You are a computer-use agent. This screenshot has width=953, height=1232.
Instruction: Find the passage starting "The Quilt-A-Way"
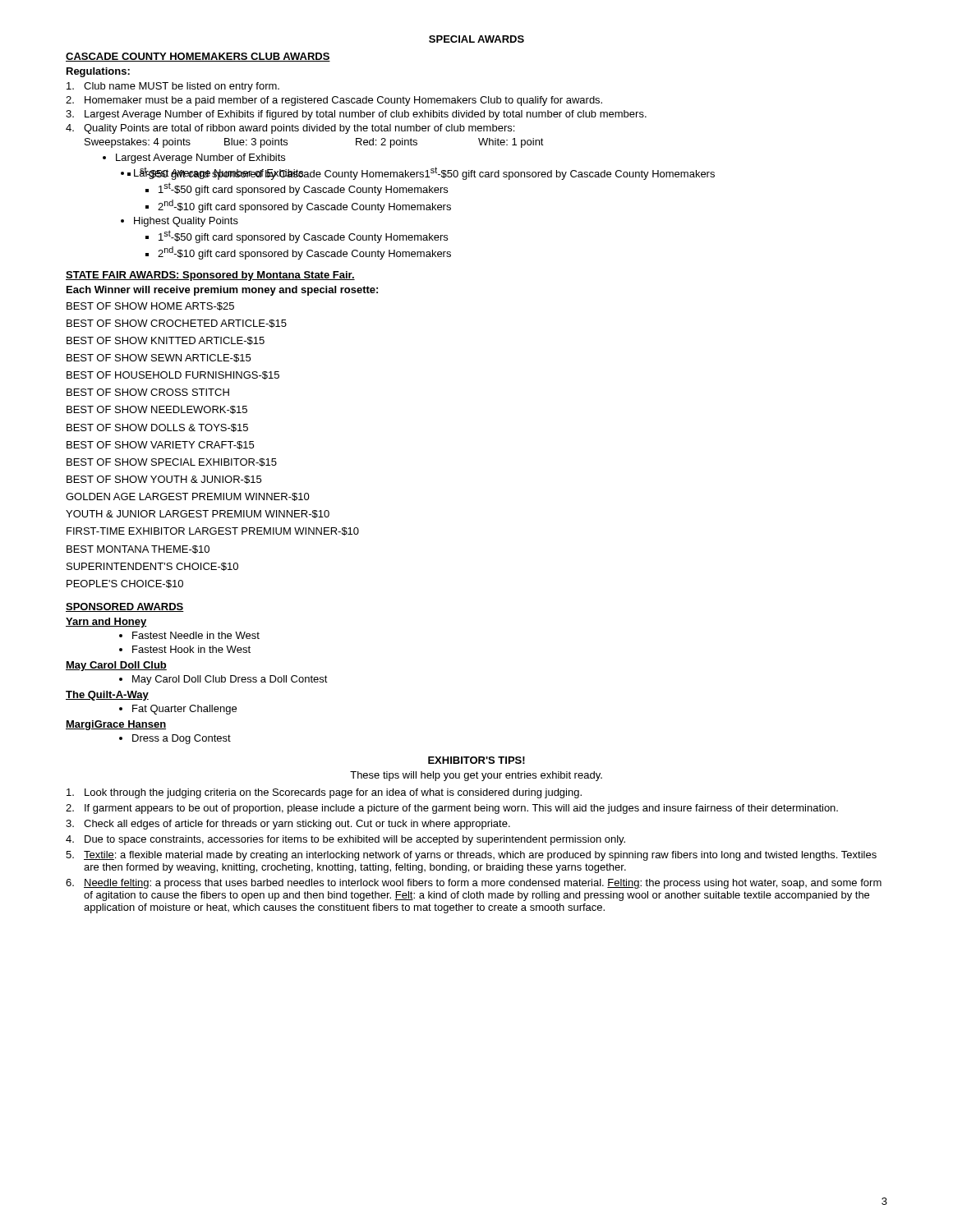pyautogui.click(x=107, y=694)
